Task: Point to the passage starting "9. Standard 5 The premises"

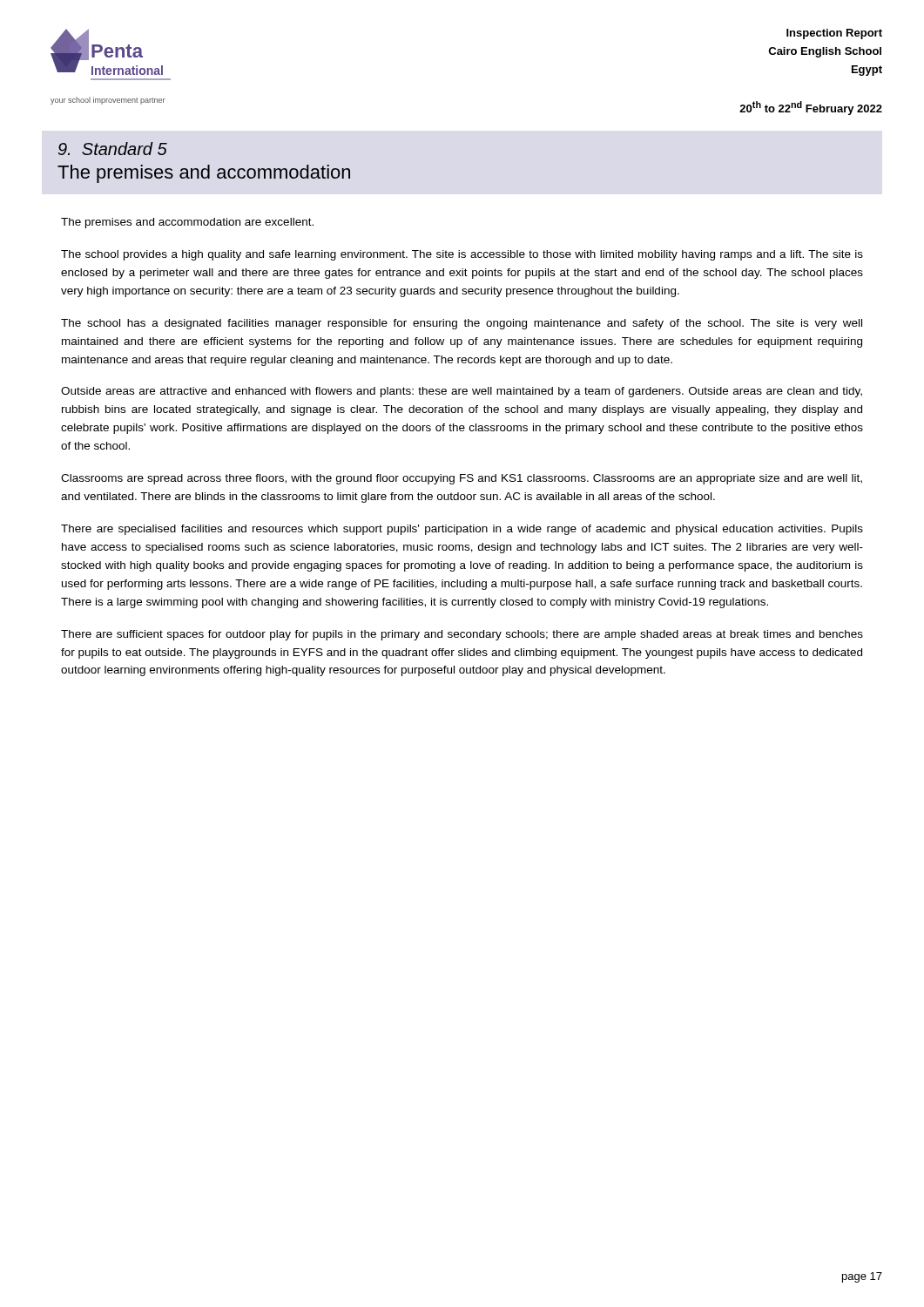Action: pos(113,149)
